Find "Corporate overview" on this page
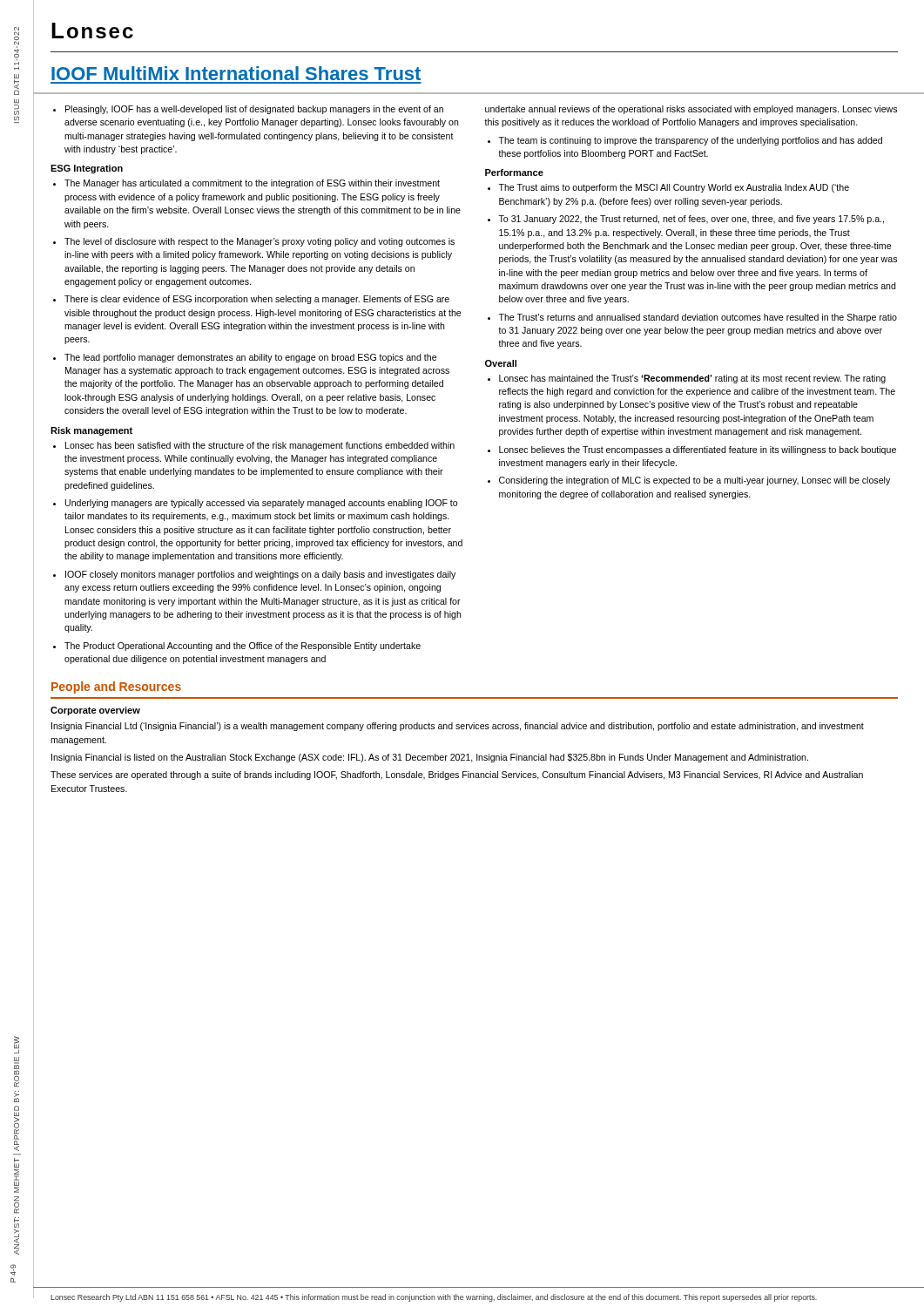The width and height of the screenshot is (924, 1307). point(95,710)
